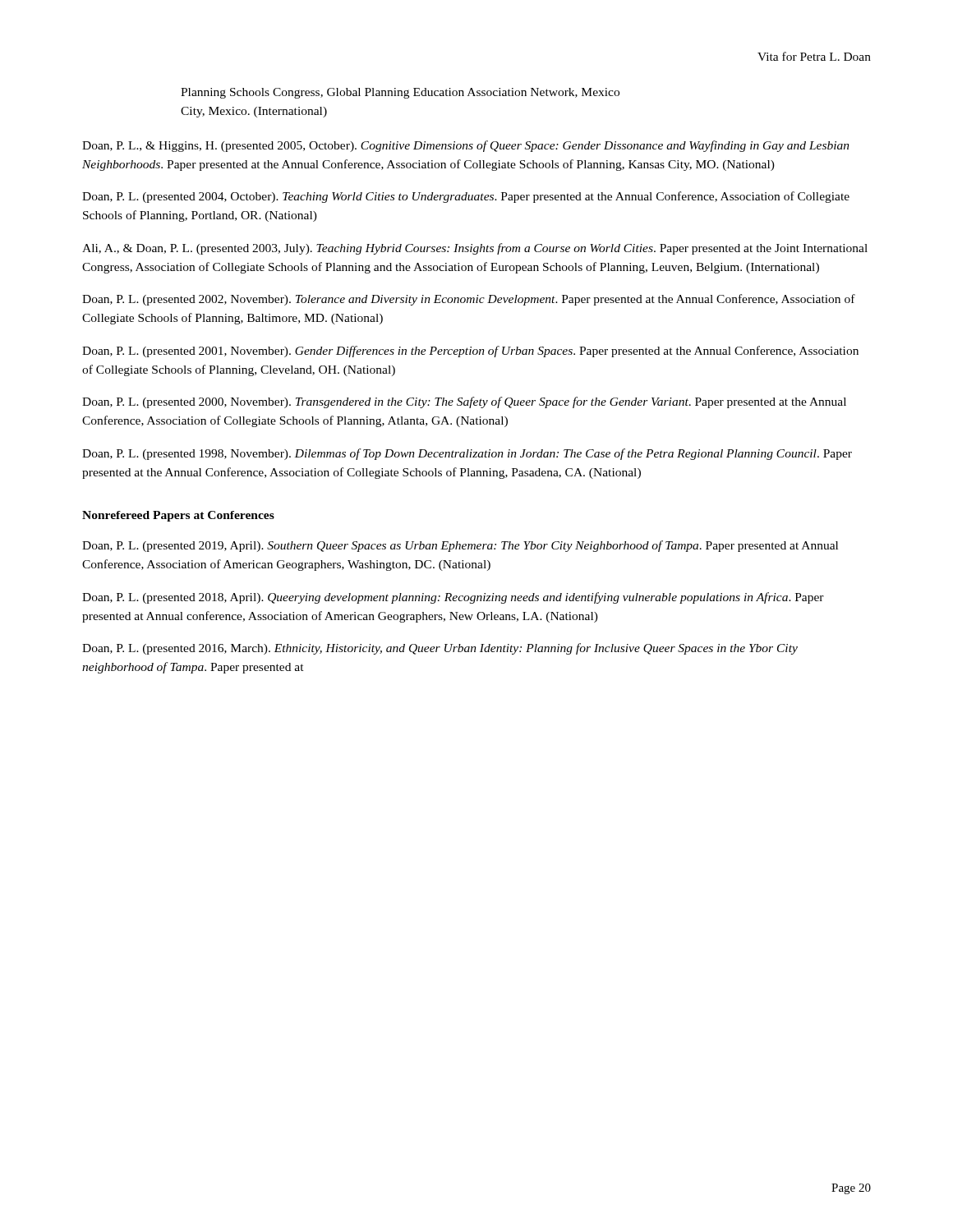Locate the list item with the text "Doan, P. L. (presented 2016,"

[476, 657]
